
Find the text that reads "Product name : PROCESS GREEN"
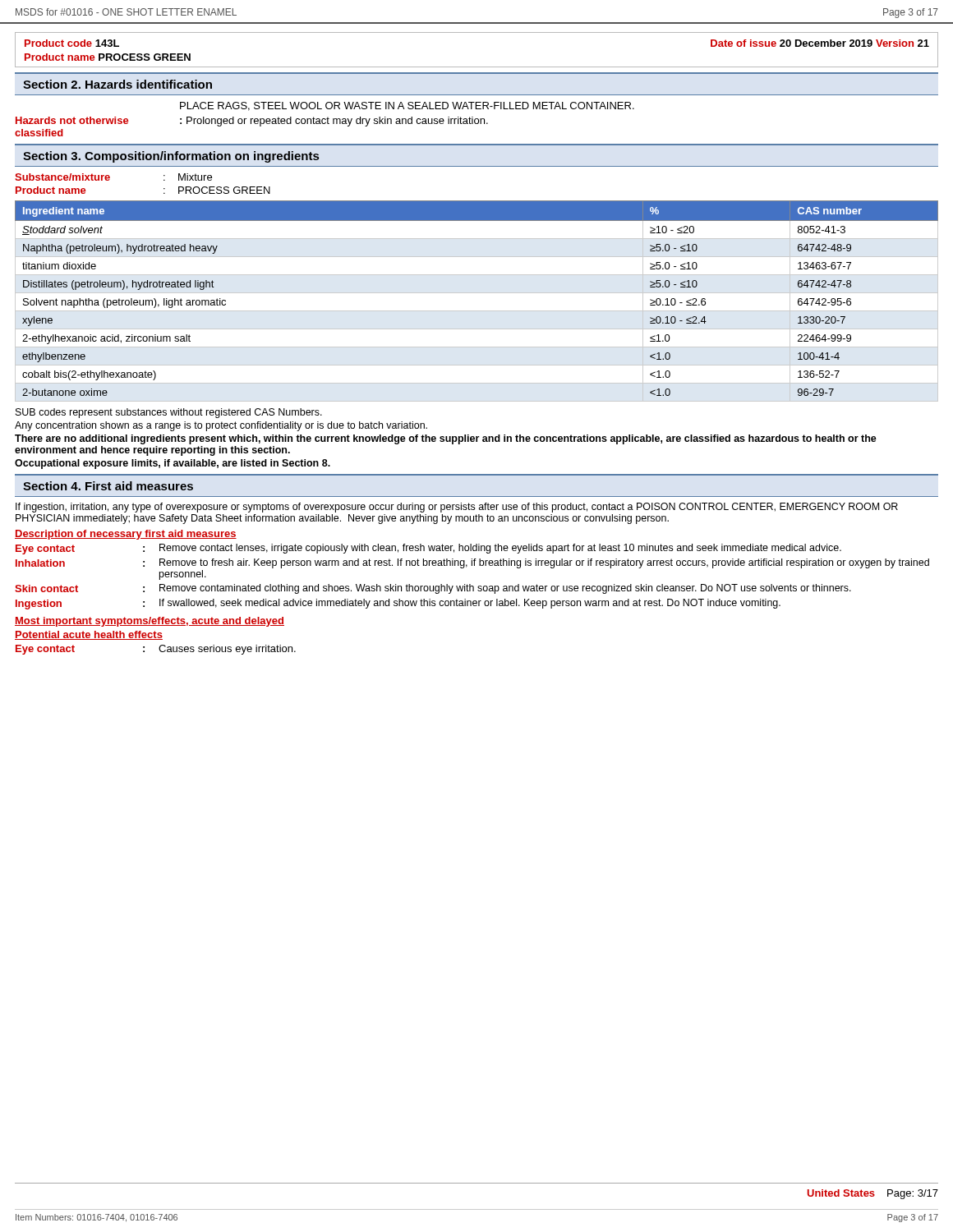[x=476, y=190]
